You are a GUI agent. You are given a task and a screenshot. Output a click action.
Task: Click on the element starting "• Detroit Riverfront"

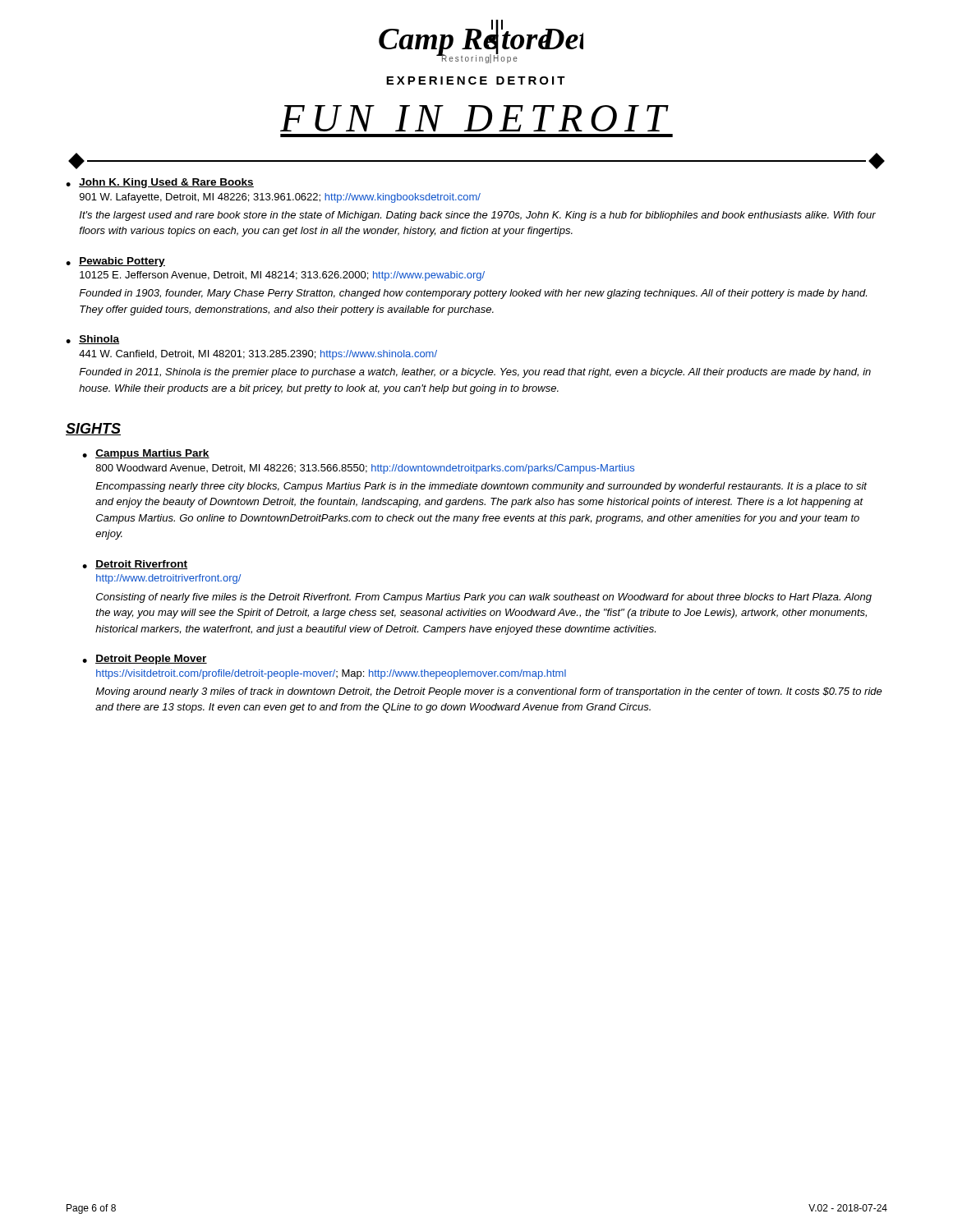pyautogui.click(x=485, y=602)
